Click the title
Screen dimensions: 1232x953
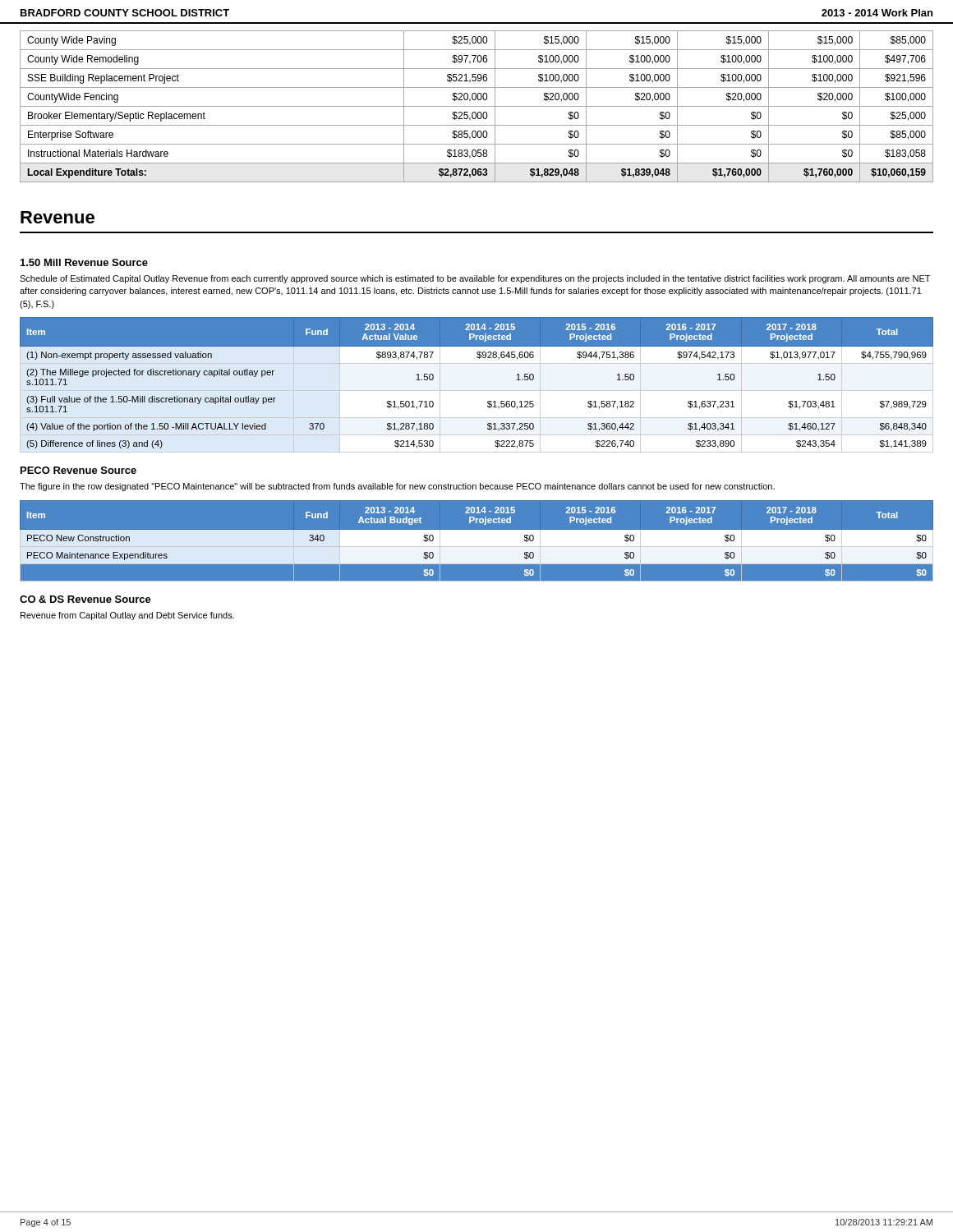57,217
